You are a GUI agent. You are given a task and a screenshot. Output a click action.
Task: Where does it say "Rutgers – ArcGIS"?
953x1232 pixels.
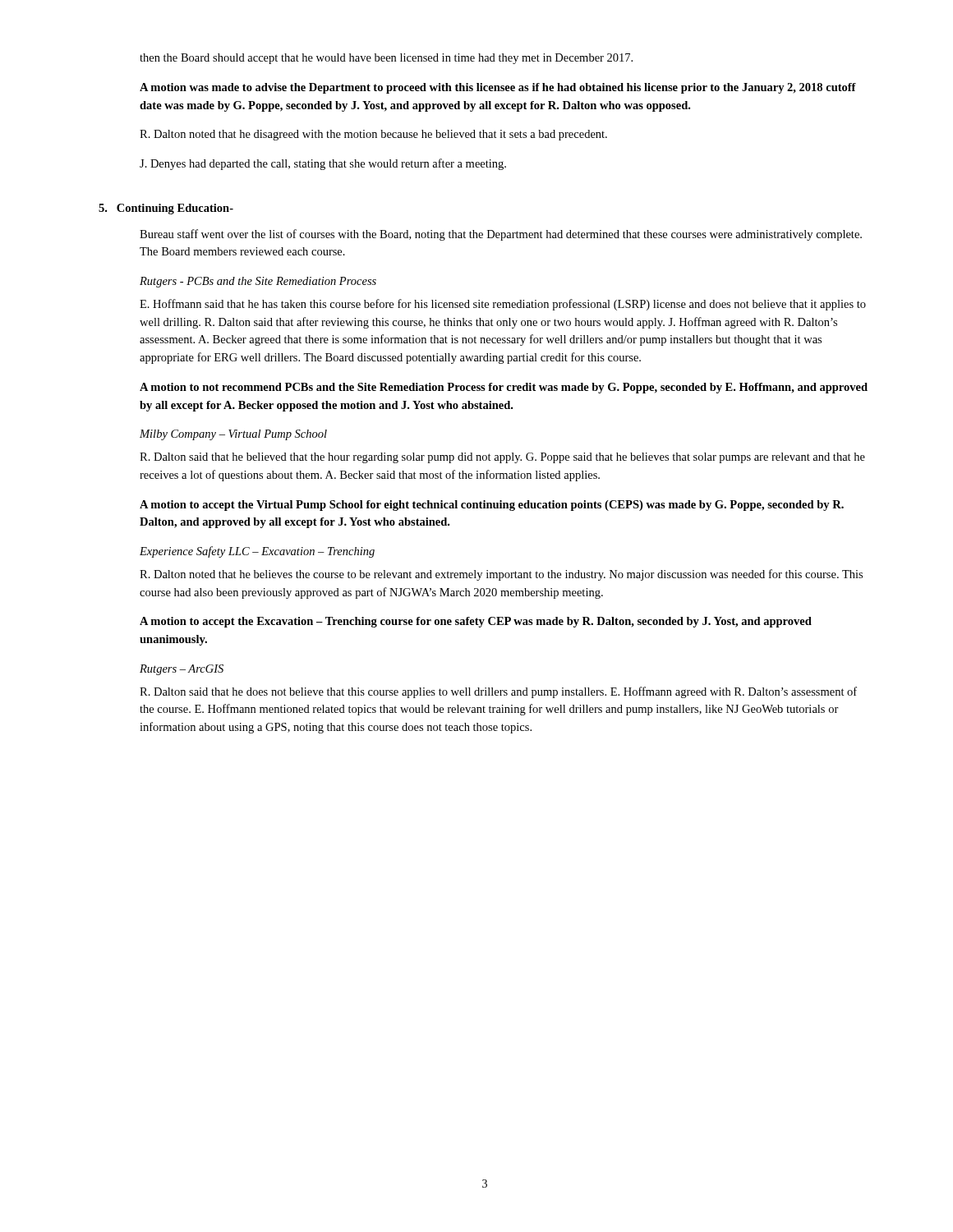point(182,668)
